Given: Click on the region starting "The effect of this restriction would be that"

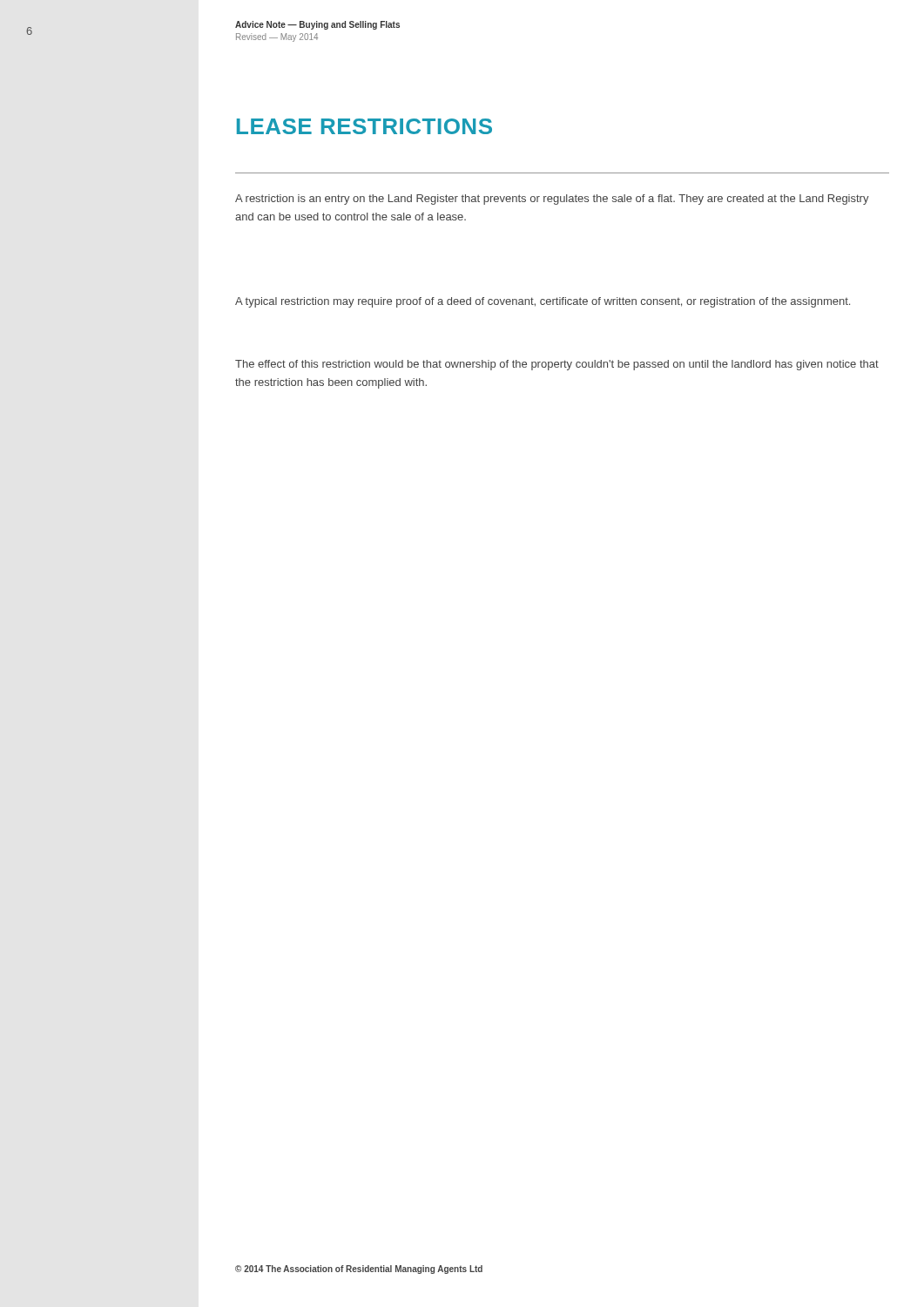Looking at the screenshot, I should [x=557, y=373].
